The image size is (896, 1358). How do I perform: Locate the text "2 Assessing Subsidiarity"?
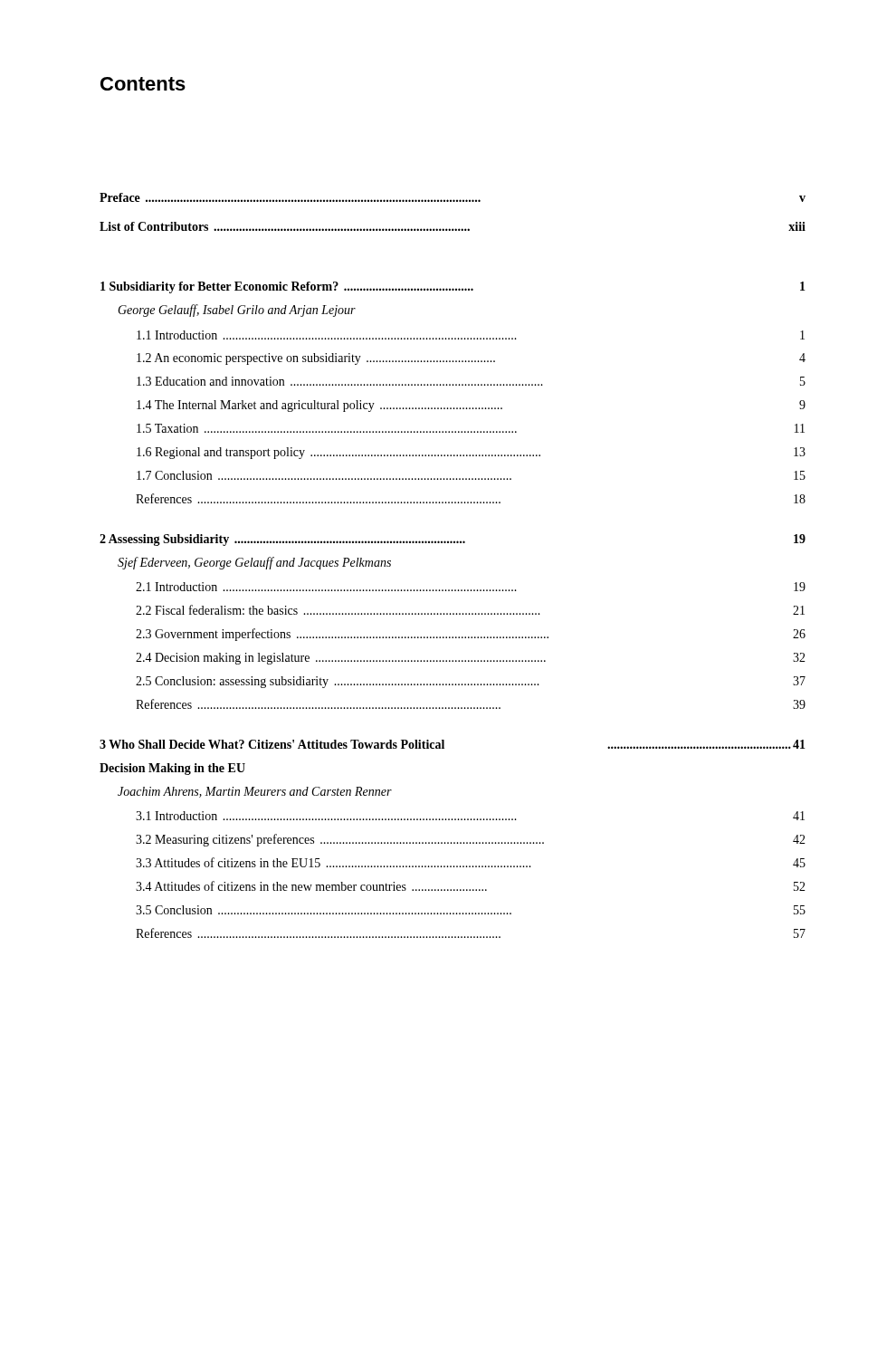coord(453,539)
